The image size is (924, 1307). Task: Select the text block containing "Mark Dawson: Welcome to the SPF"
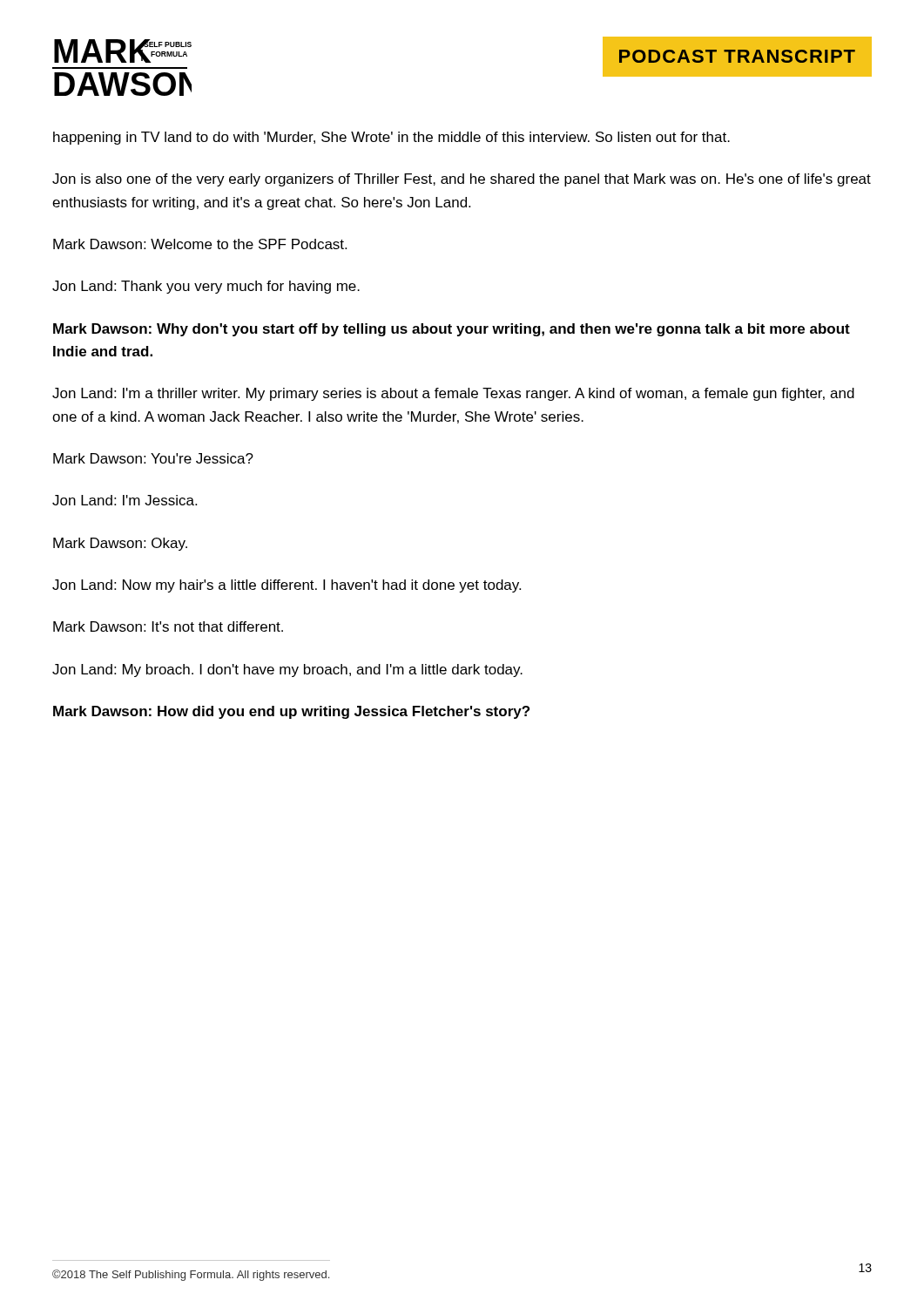[200, 244]
